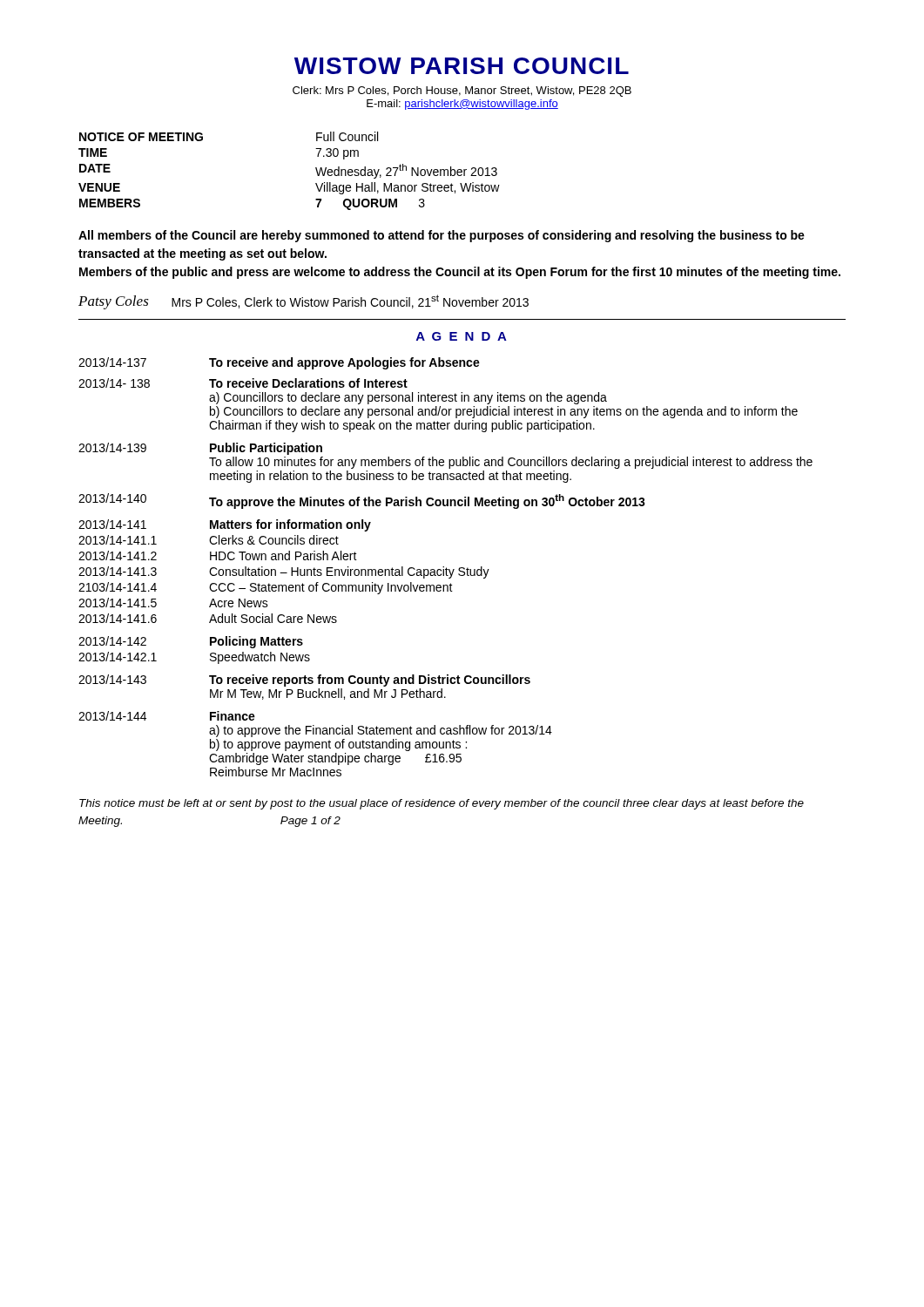Viewport: 924px width, 1307px height.
Task: Select a section header
Action: [x=462, y=336]
